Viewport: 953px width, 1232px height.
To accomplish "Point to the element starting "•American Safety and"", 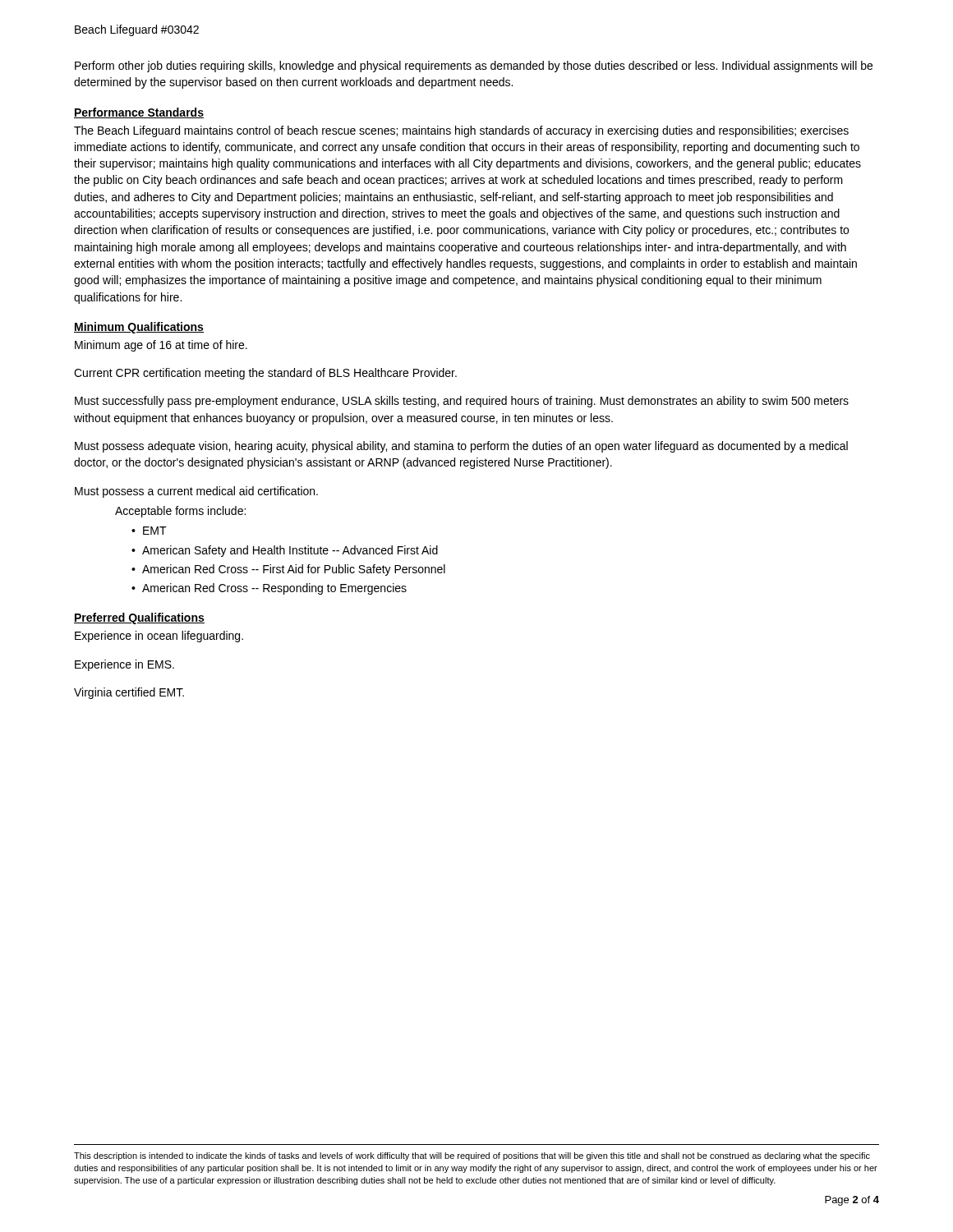I will [285, 550].
